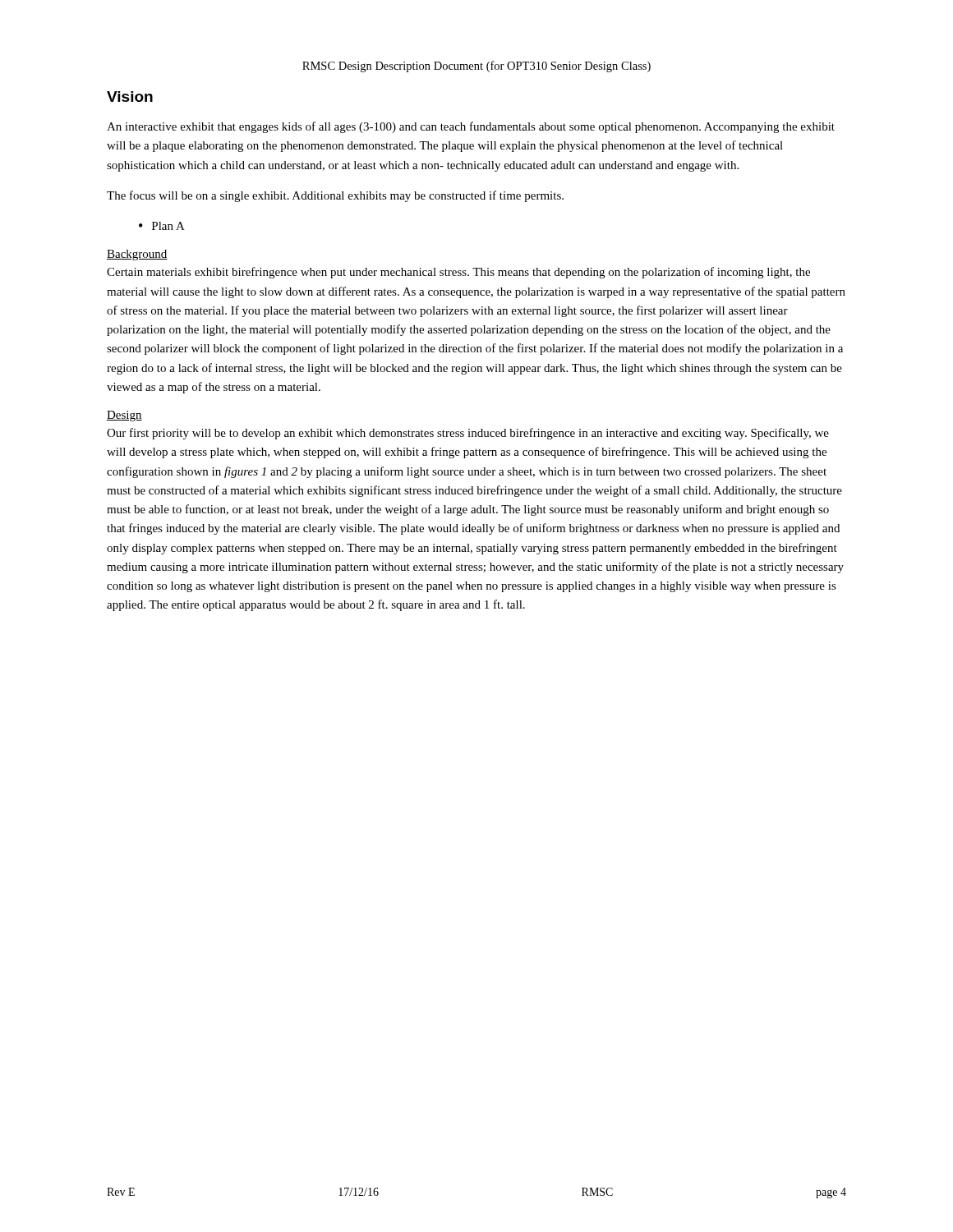Locate the text block containing "The focus will"
The image size is (953, 1232).
336,195
